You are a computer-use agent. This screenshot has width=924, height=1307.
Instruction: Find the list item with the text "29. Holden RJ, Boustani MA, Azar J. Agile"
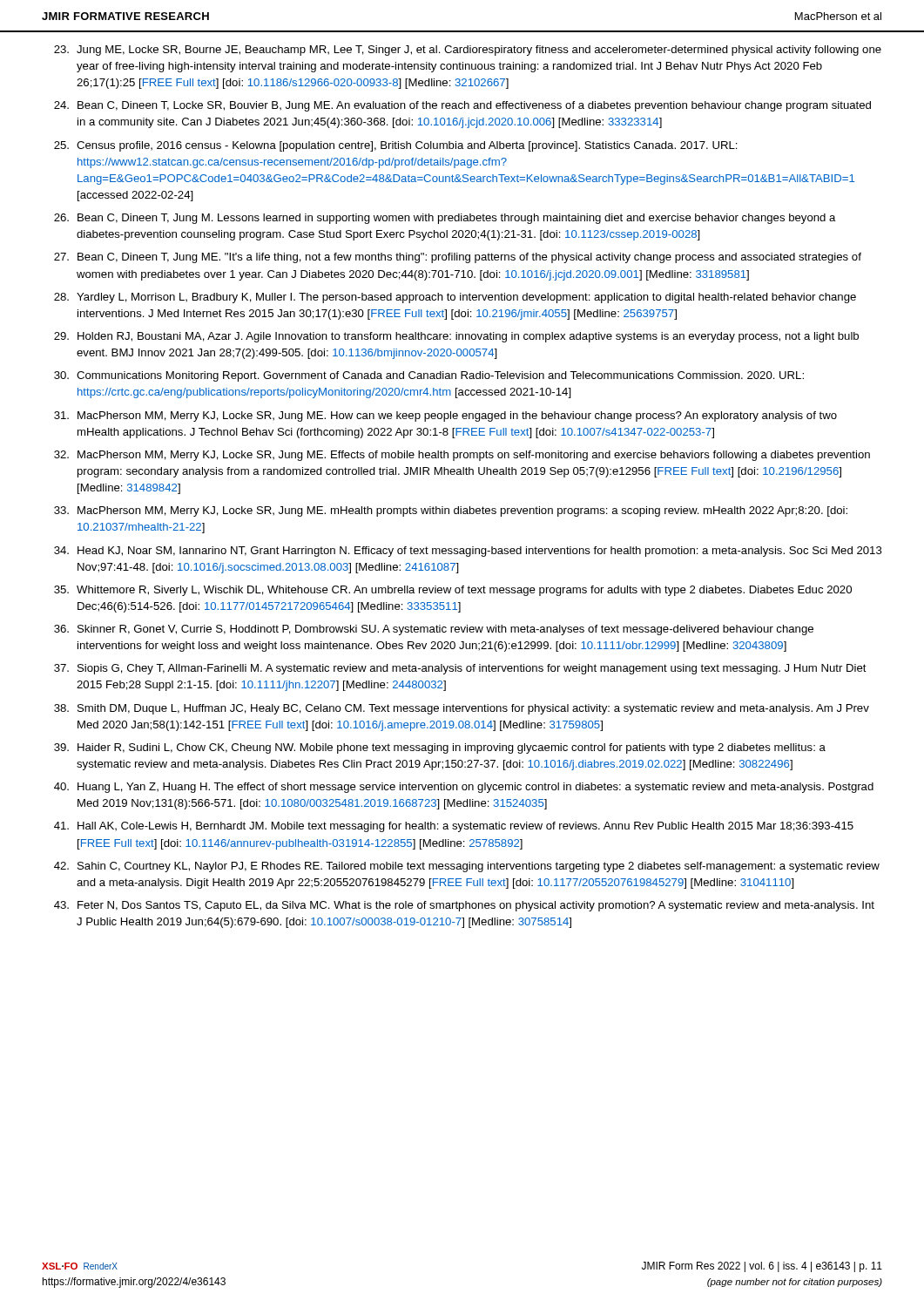click(x=462, y=344)
